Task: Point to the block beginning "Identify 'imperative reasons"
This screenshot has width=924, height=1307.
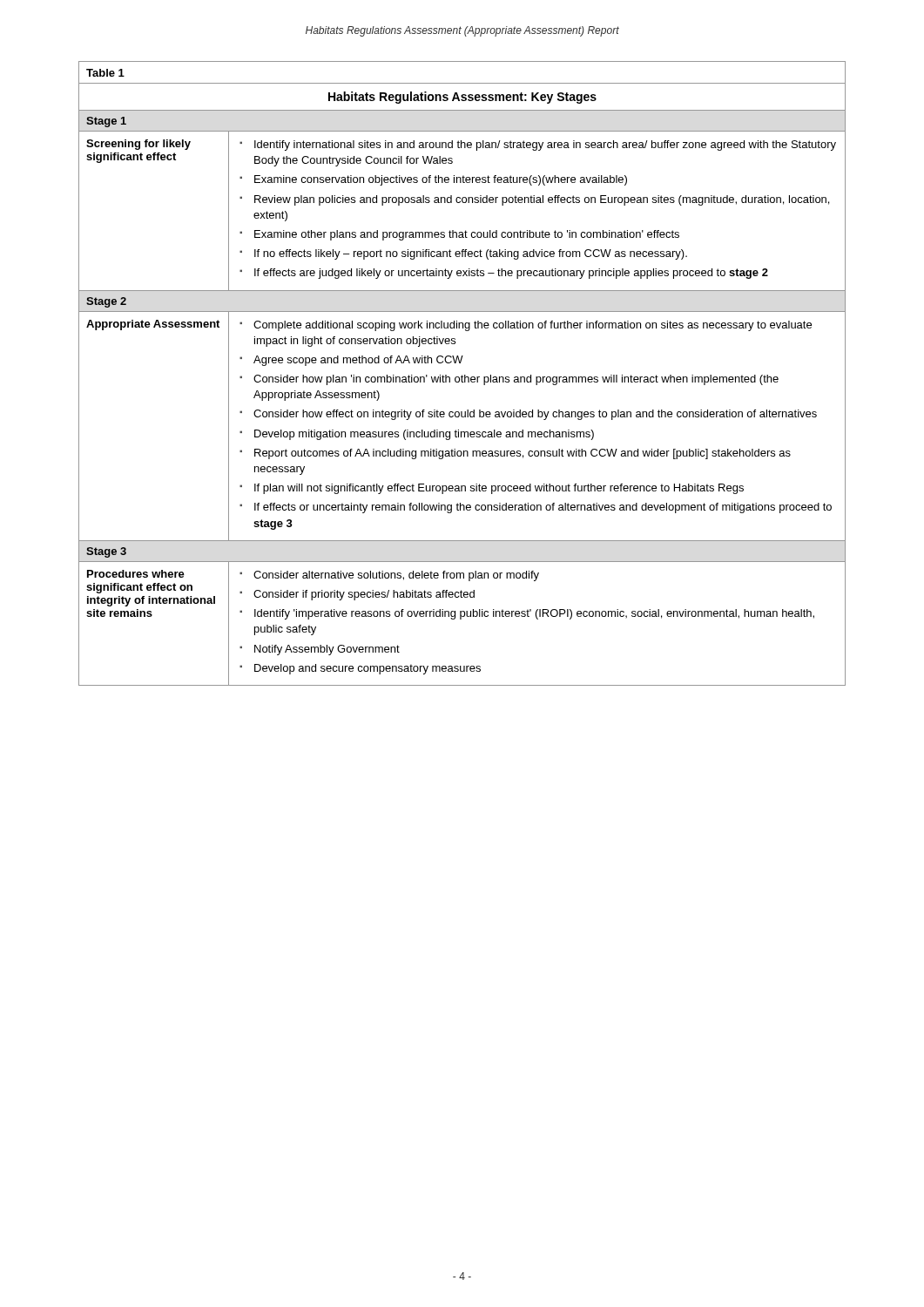Action: [x=534, y=621]
